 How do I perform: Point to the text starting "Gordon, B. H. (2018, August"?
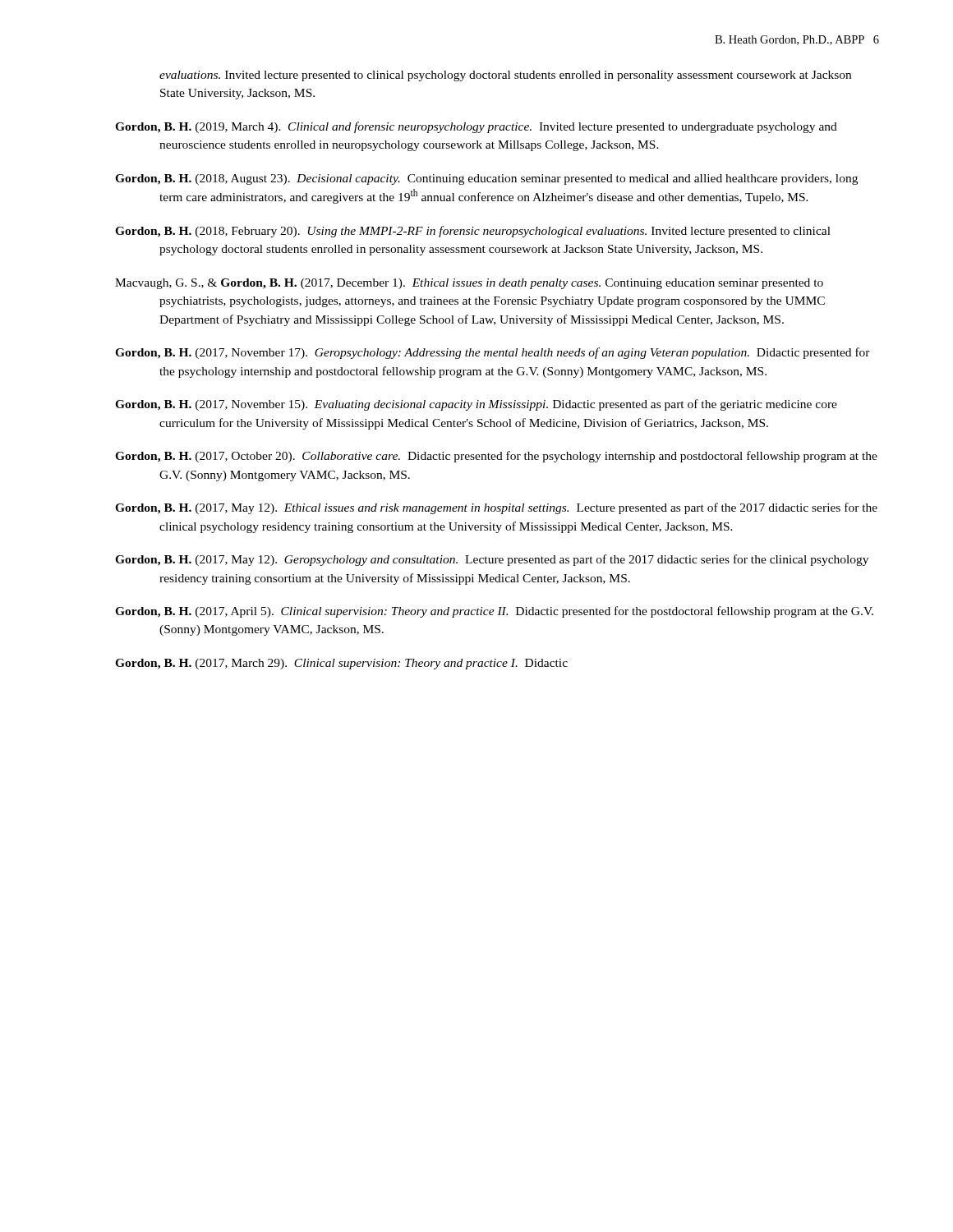coord(487,187)
